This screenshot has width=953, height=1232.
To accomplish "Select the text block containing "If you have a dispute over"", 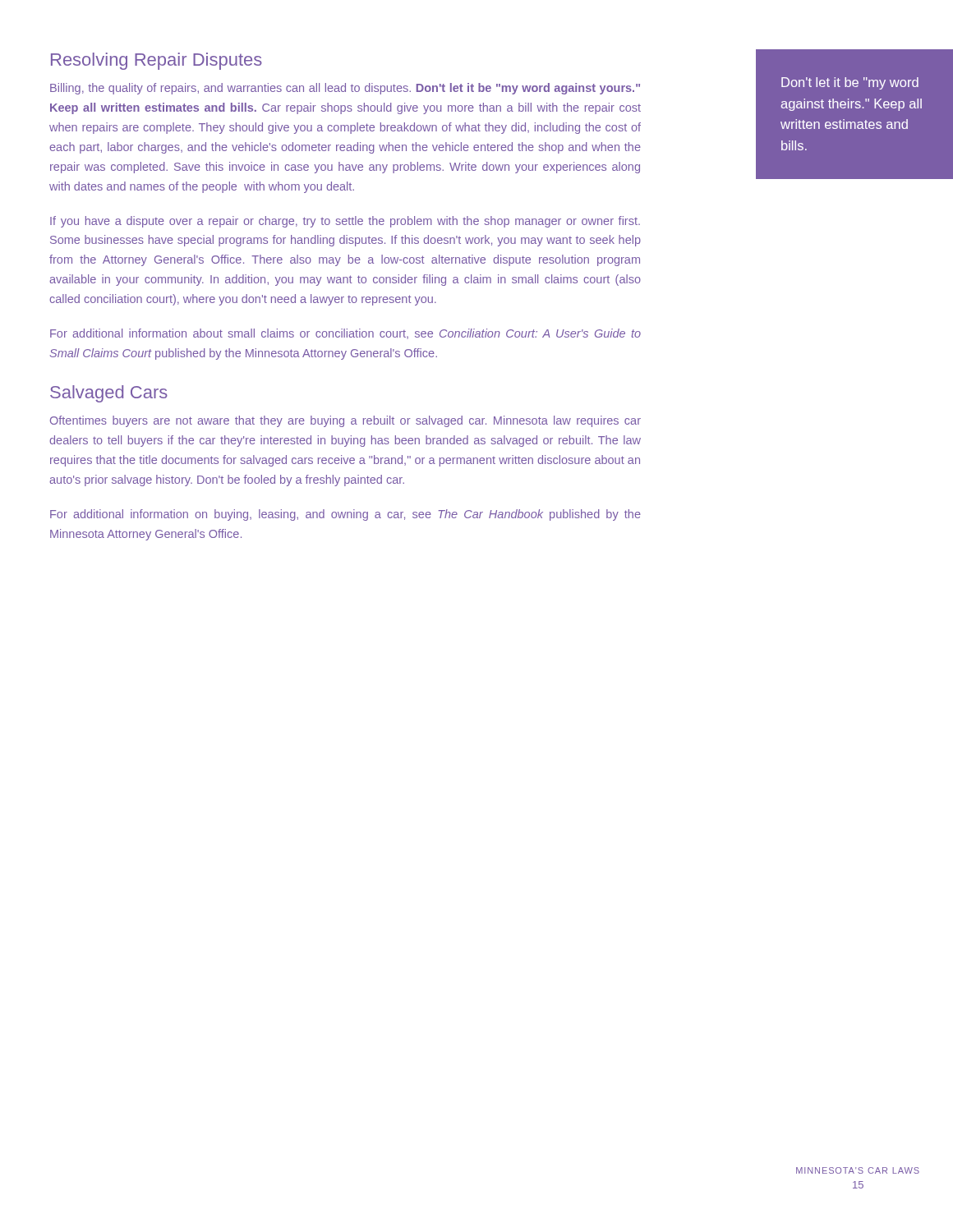I will pyautogui.click(x=345, y=261).
